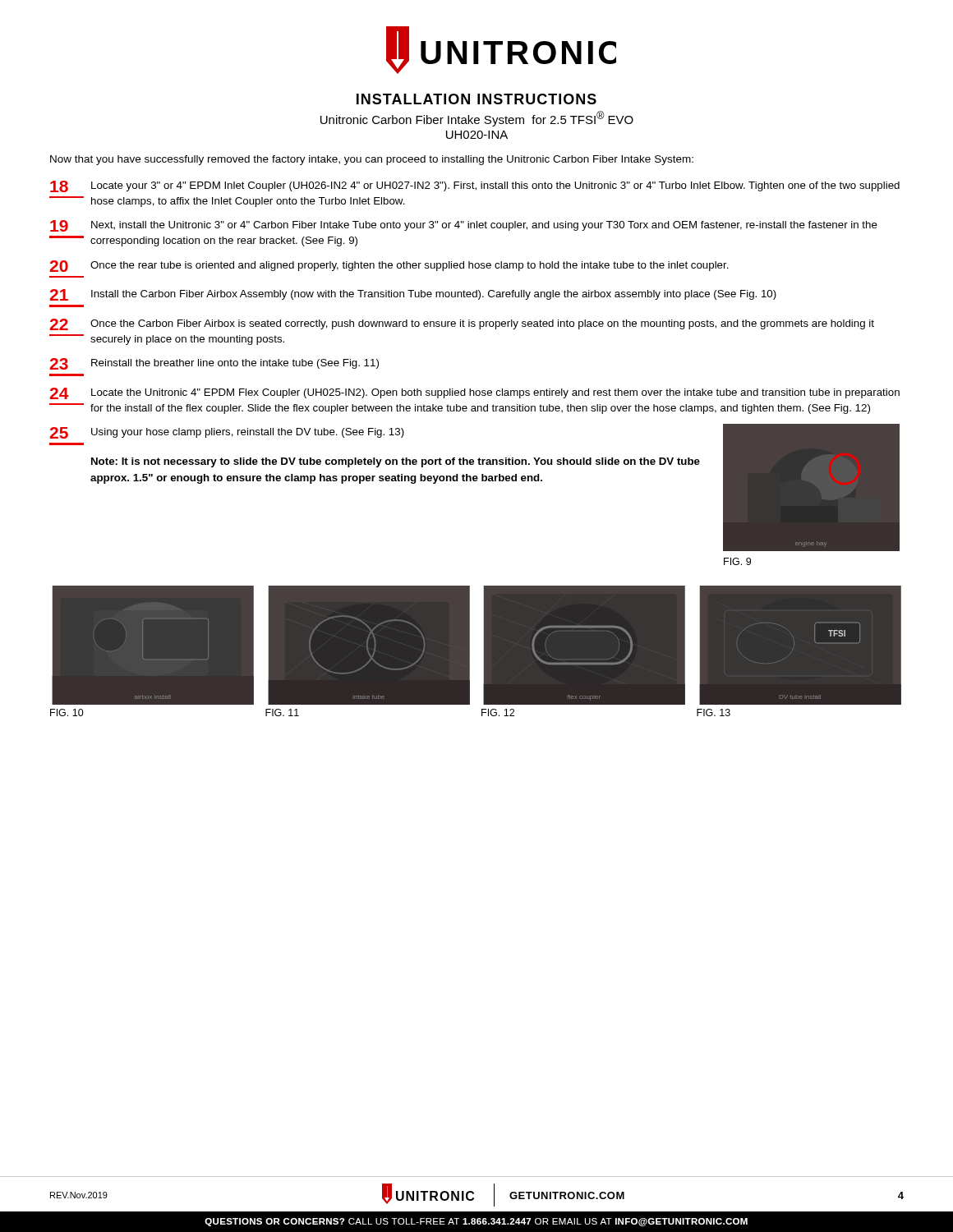Locate the list item with the text "23 Reinstall the"
Screen dimensions: 1232x953
[214, 364]
